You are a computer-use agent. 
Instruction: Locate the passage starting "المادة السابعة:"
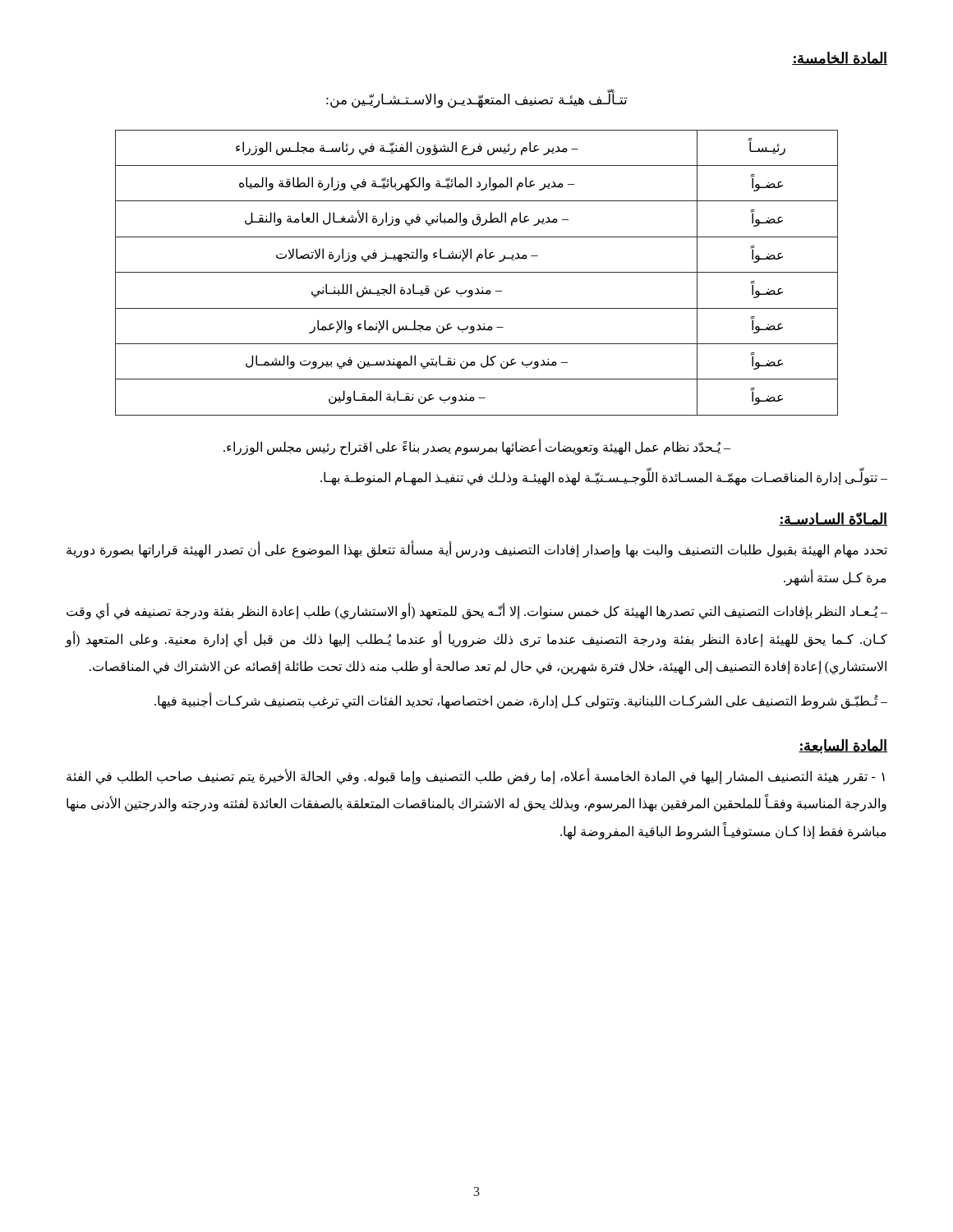843,745
